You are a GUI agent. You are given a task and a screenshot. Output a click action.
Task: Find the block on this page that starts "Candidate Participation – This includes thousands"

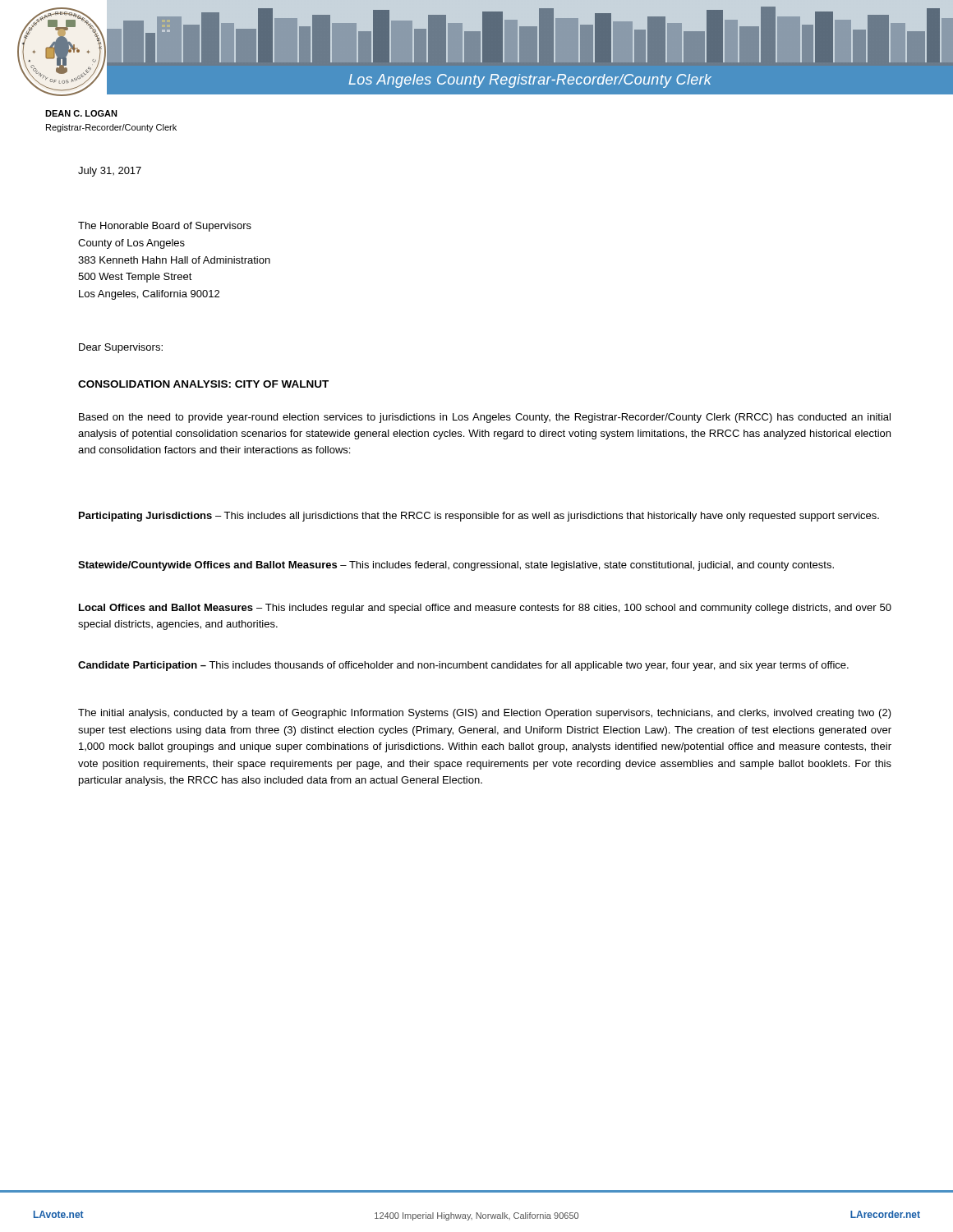click(x=464, y=665)
